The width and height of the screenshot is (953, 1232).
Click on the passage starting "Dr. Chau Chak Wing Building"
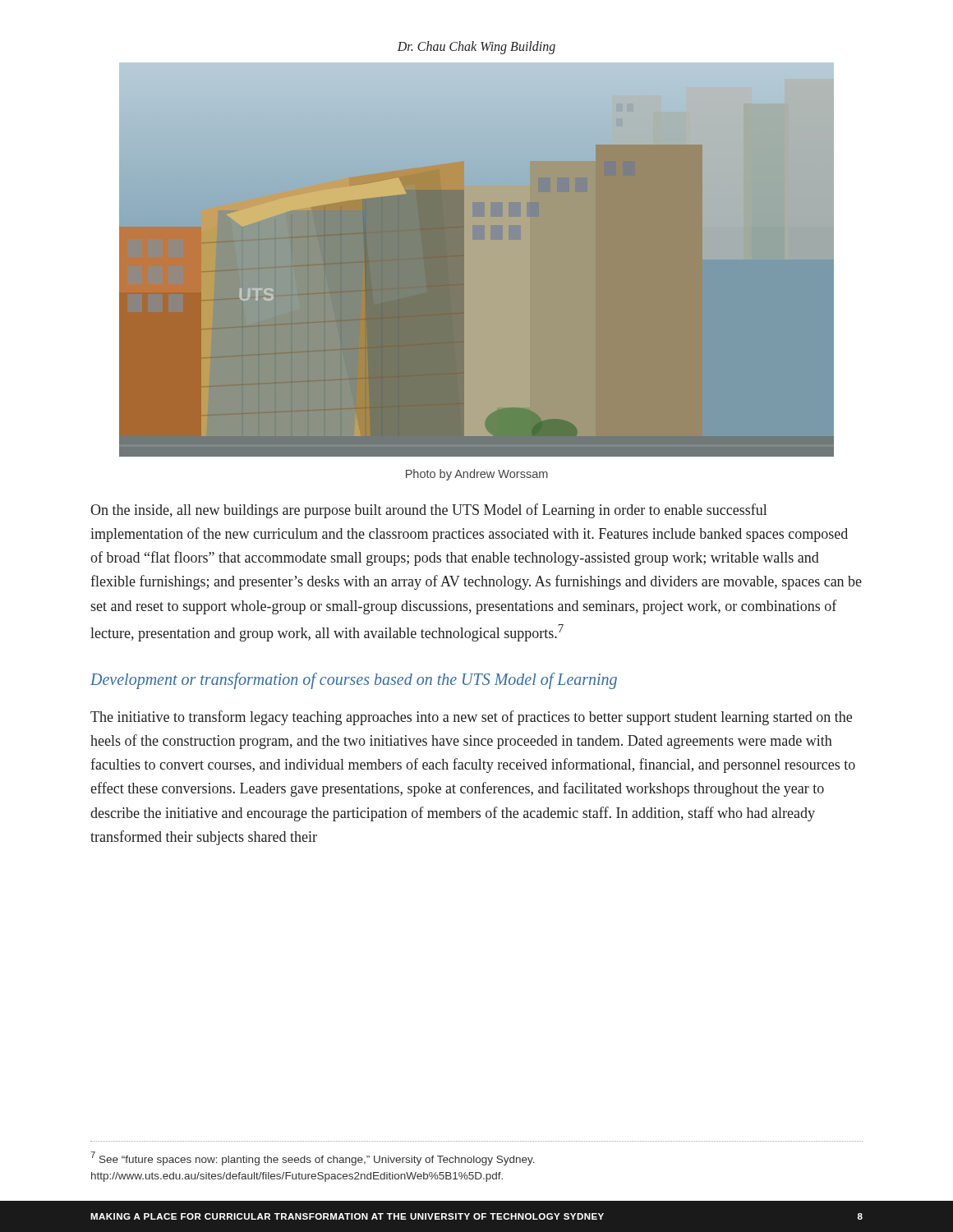[x=476, y=46]
